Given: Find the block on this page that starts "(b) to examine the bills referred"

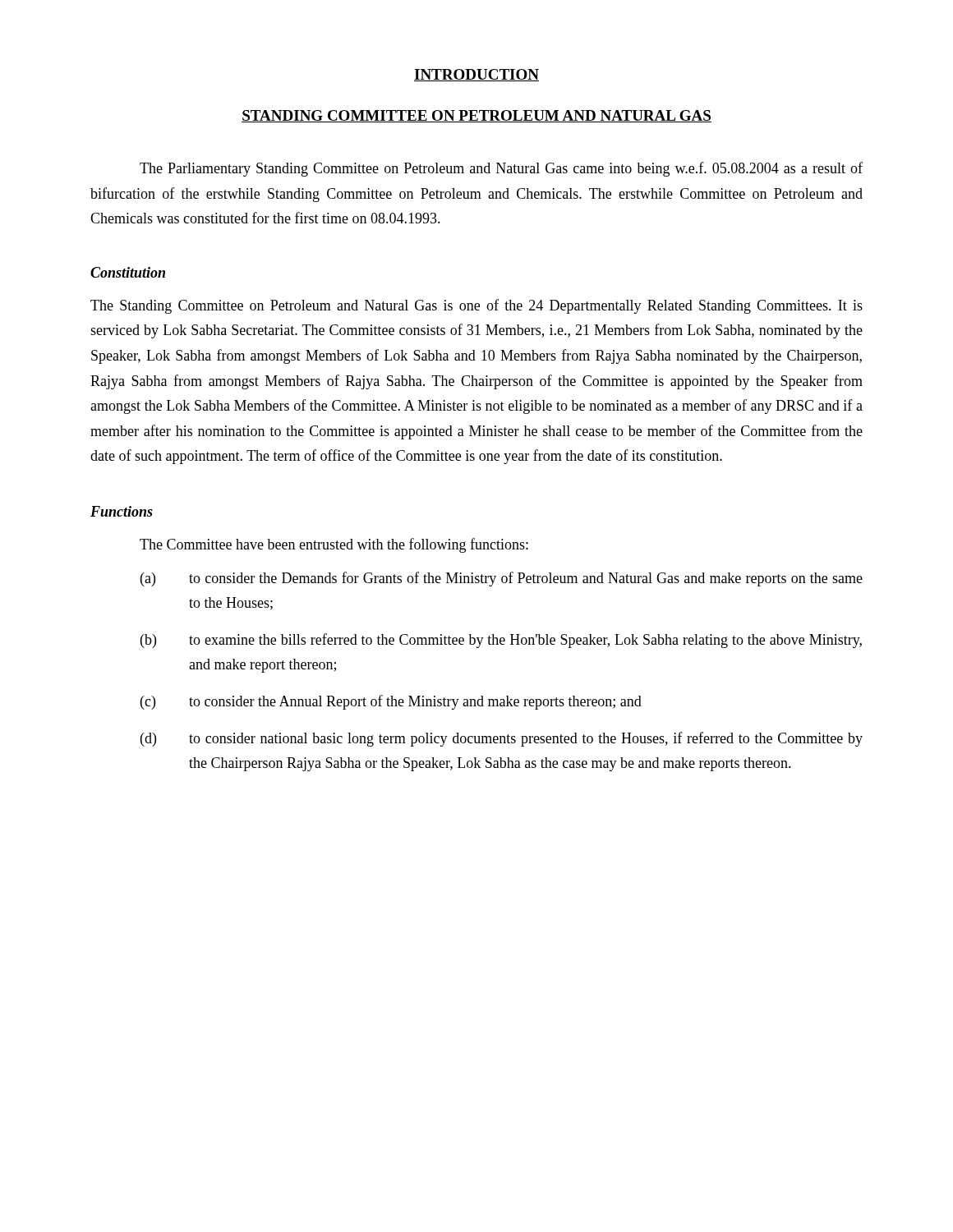Looking at the screenshot, I should (476, 652).
